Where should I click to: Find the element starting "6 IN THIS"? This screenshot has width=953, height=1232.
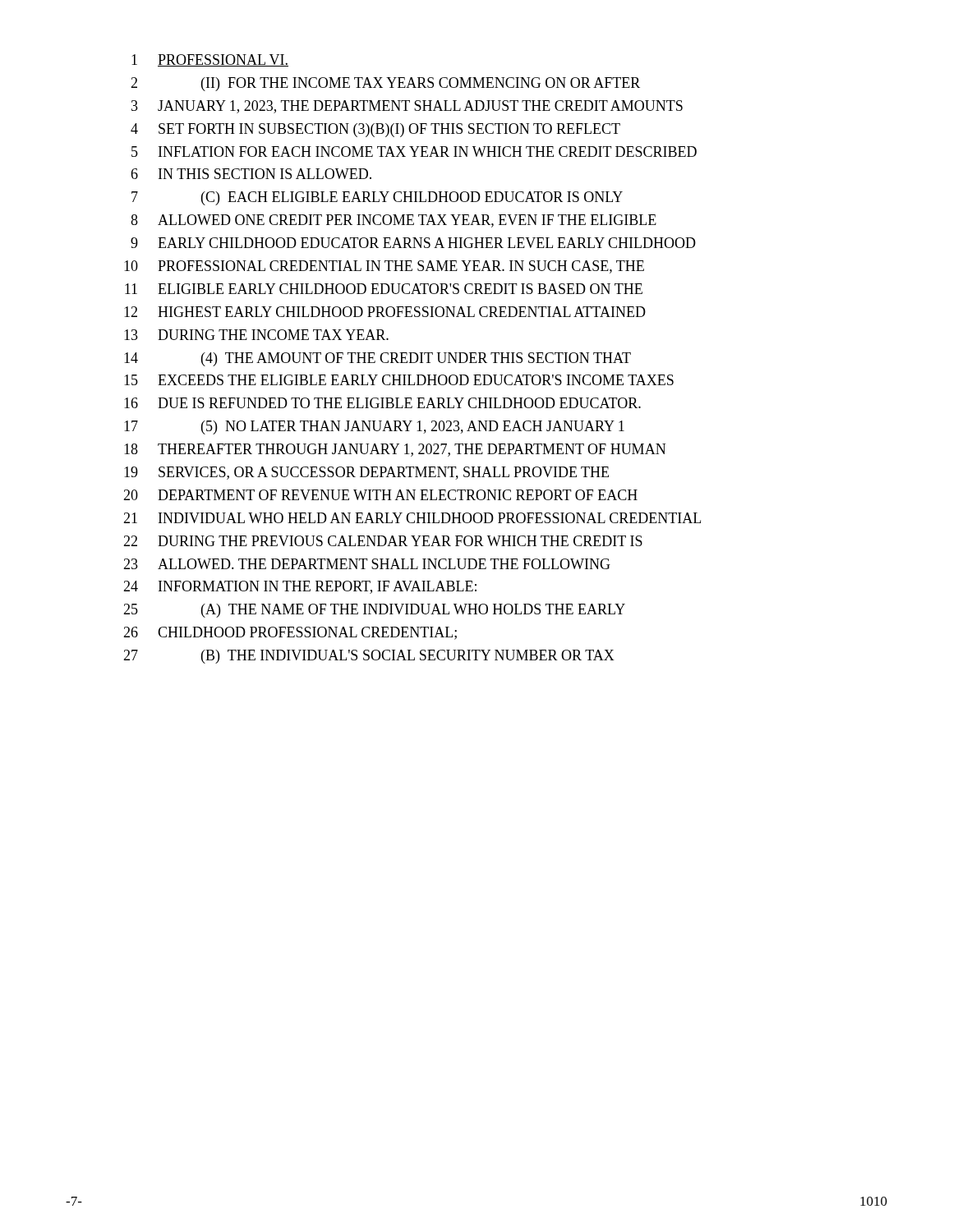(x=251, y=174)
